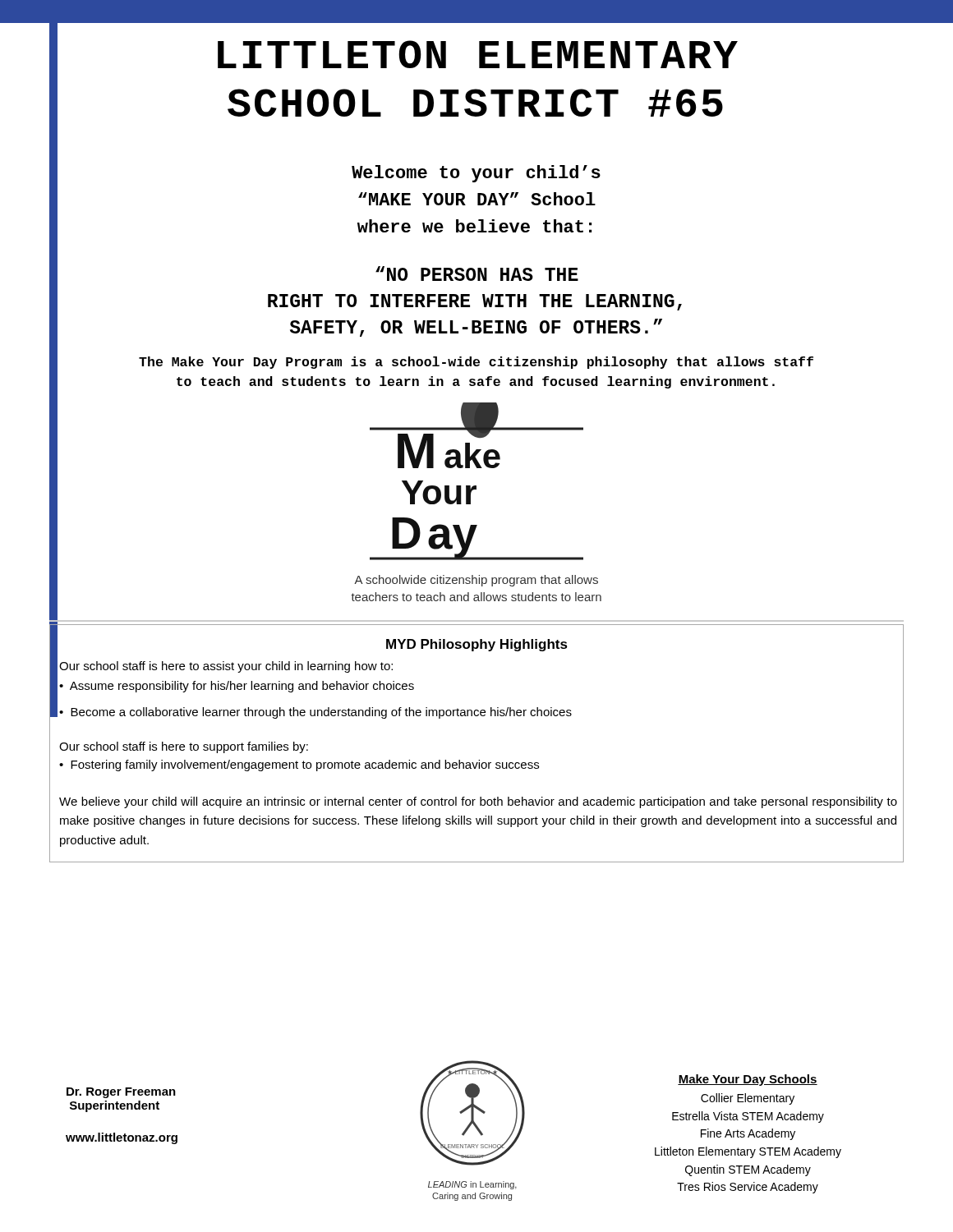Where is the passage that starts "The Make Your Day"?
This screenshot has height=1232, width=953.
coord(476,373)
